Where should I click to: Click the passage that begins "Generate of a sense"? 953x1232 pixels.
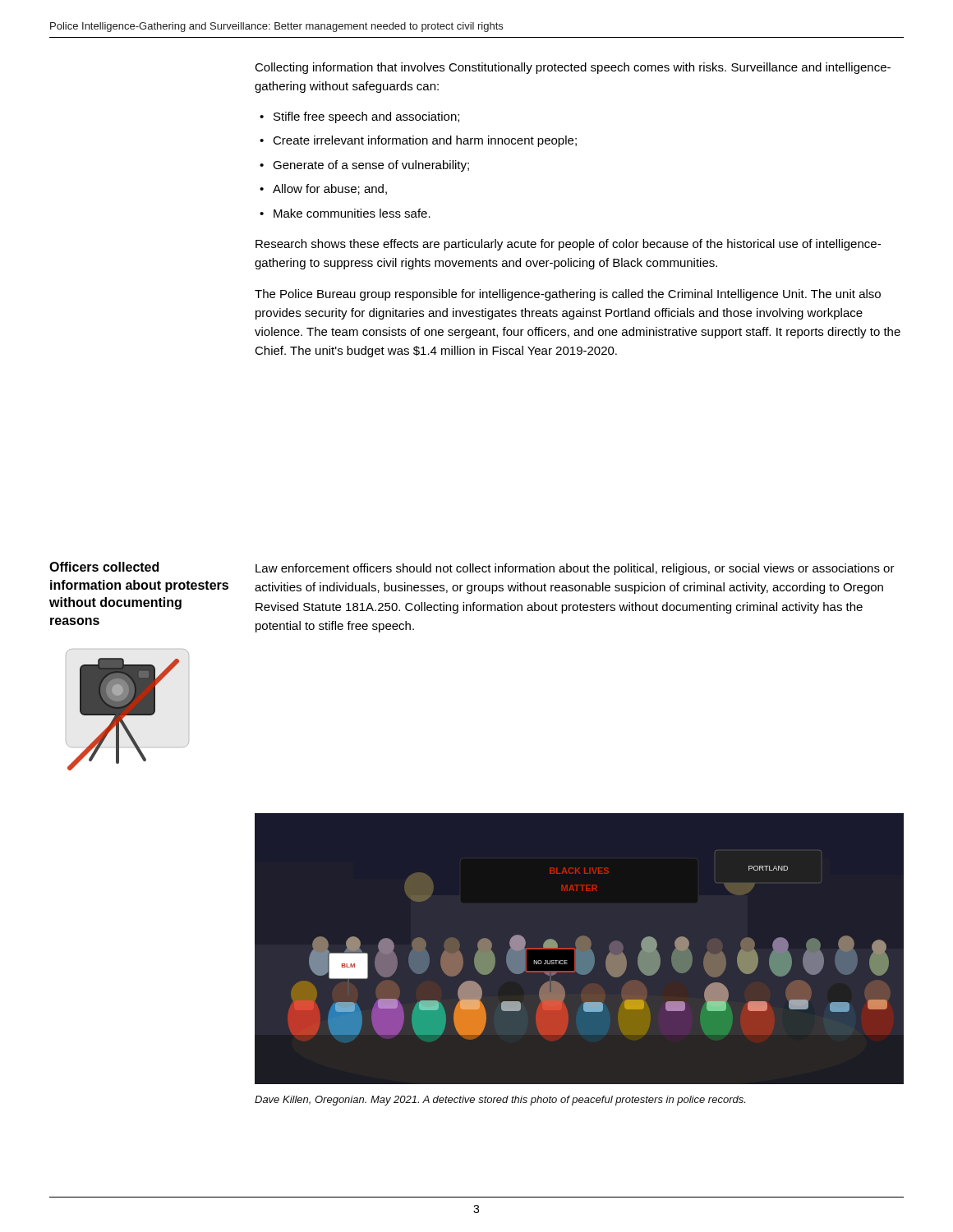tap(371, 164)
